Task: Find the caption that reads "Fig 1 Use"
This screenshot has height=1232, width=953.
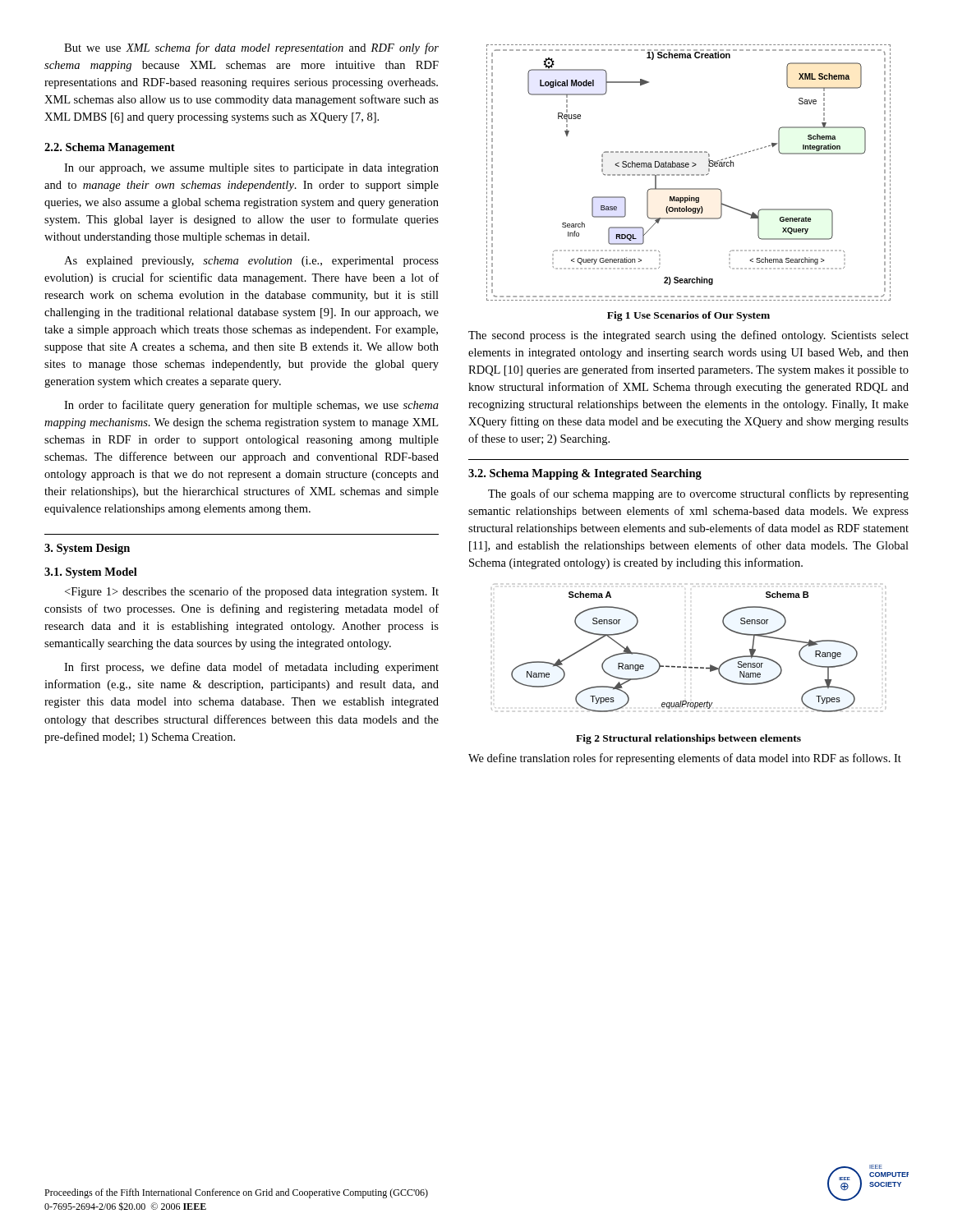Action: point(688,315)
